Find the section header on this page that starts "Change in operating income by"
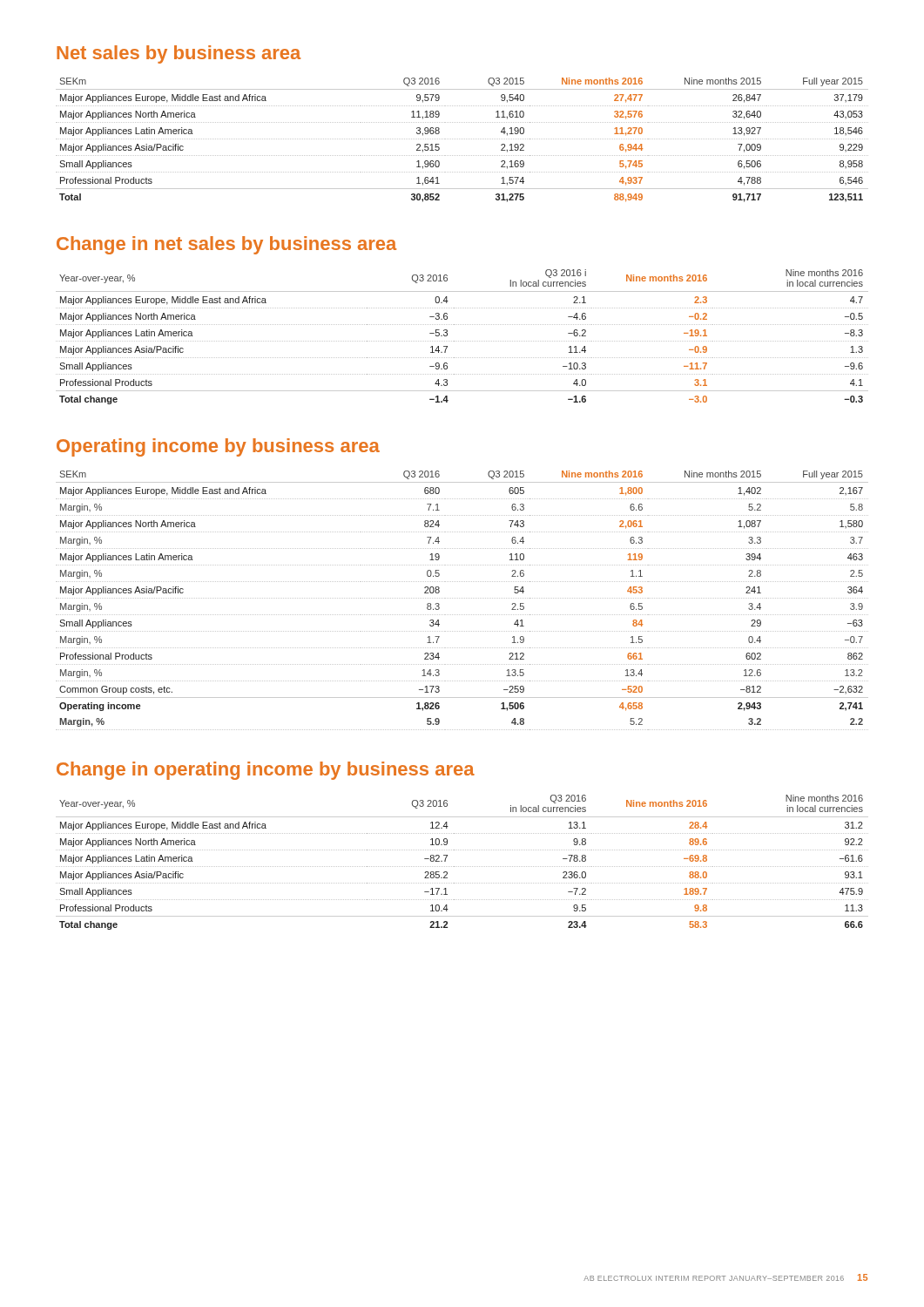The image size is (924, 1307). [462, 770]
